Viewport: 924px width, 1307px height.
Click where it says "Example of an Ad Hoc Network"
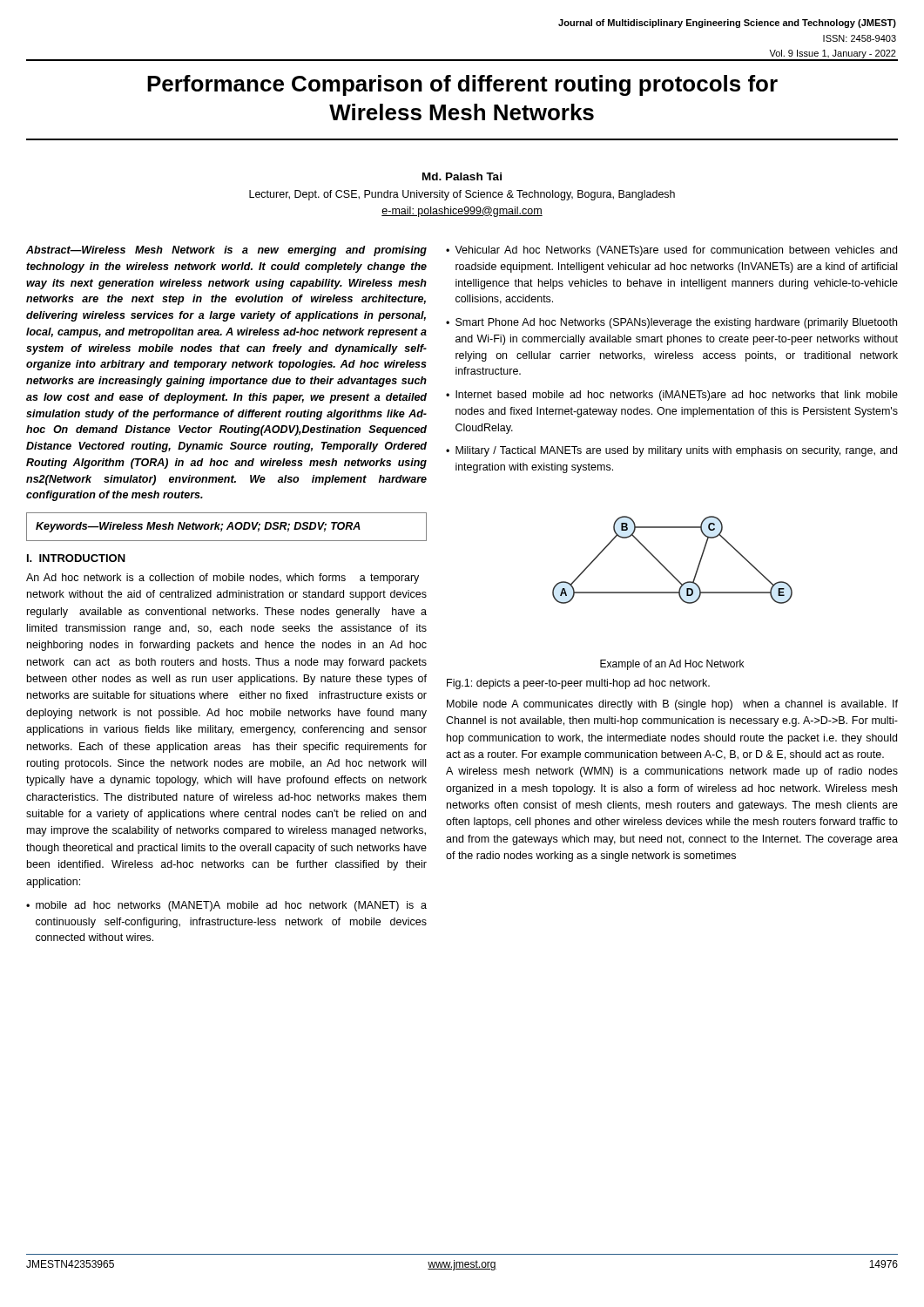coord(672,664)
